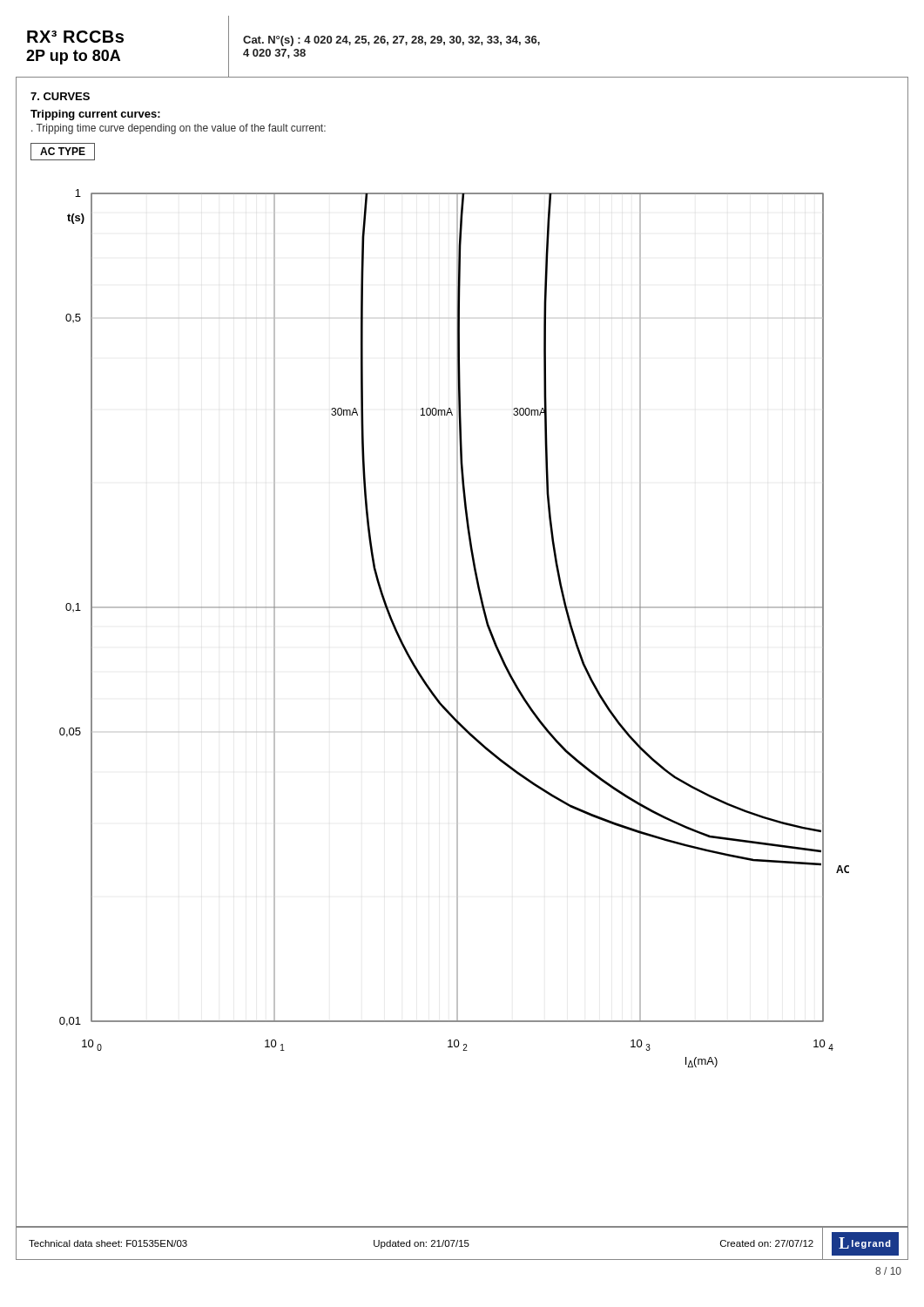
Task: Click the passage that begins "Cat. N°(s) : 4 020 24,"
Action: click(392, 46)
